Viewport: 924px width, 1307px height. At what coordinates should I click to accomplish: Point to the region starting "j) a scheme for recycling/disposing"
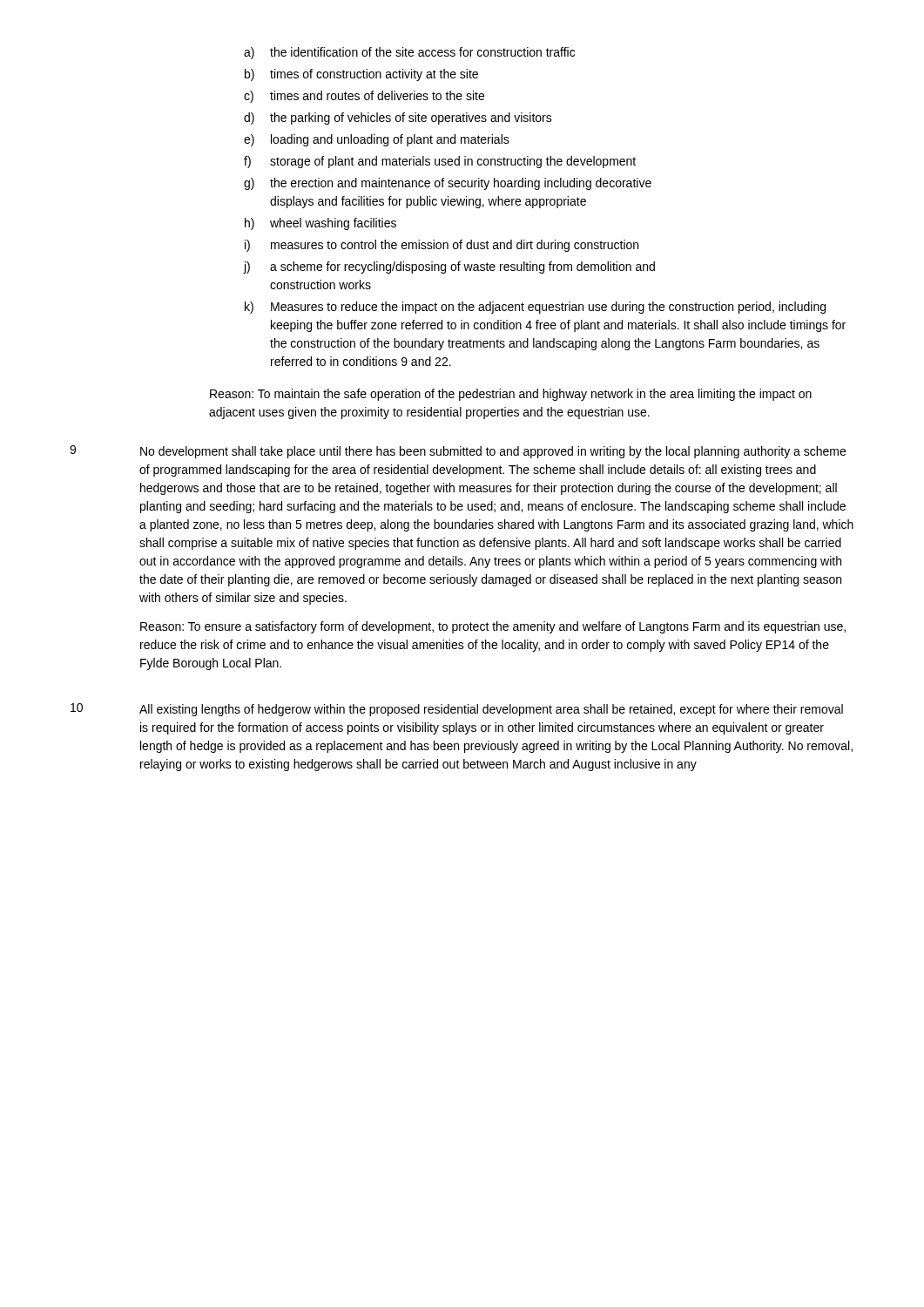point(549,276)
